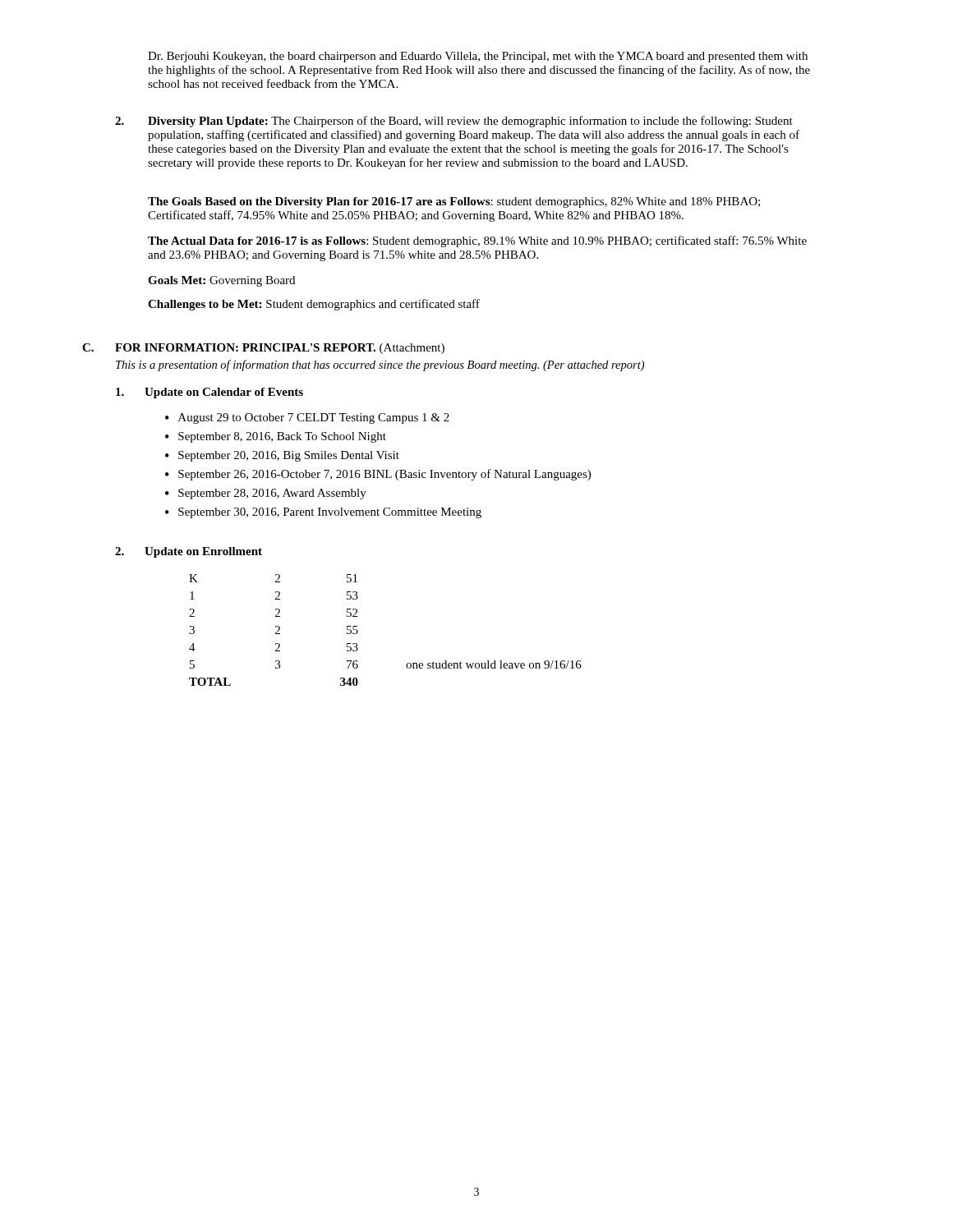Screen dimensions: 1232x953
Task: Find the block on this page that starts "2. Diversity Plan Update: The Chairperson"
Action: 468,147
